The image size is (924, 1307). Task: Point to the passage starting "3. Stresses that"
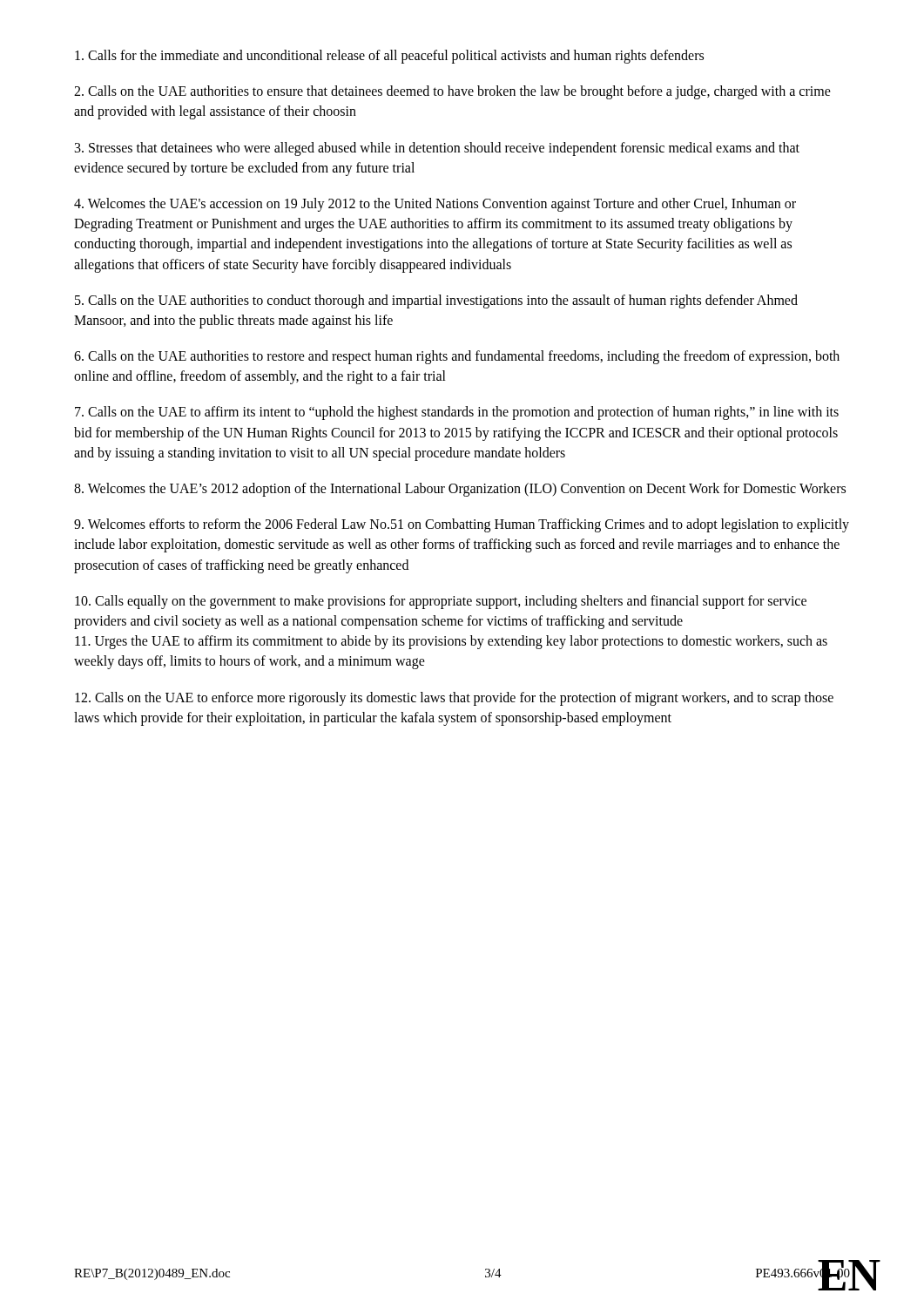coord(437,157)
